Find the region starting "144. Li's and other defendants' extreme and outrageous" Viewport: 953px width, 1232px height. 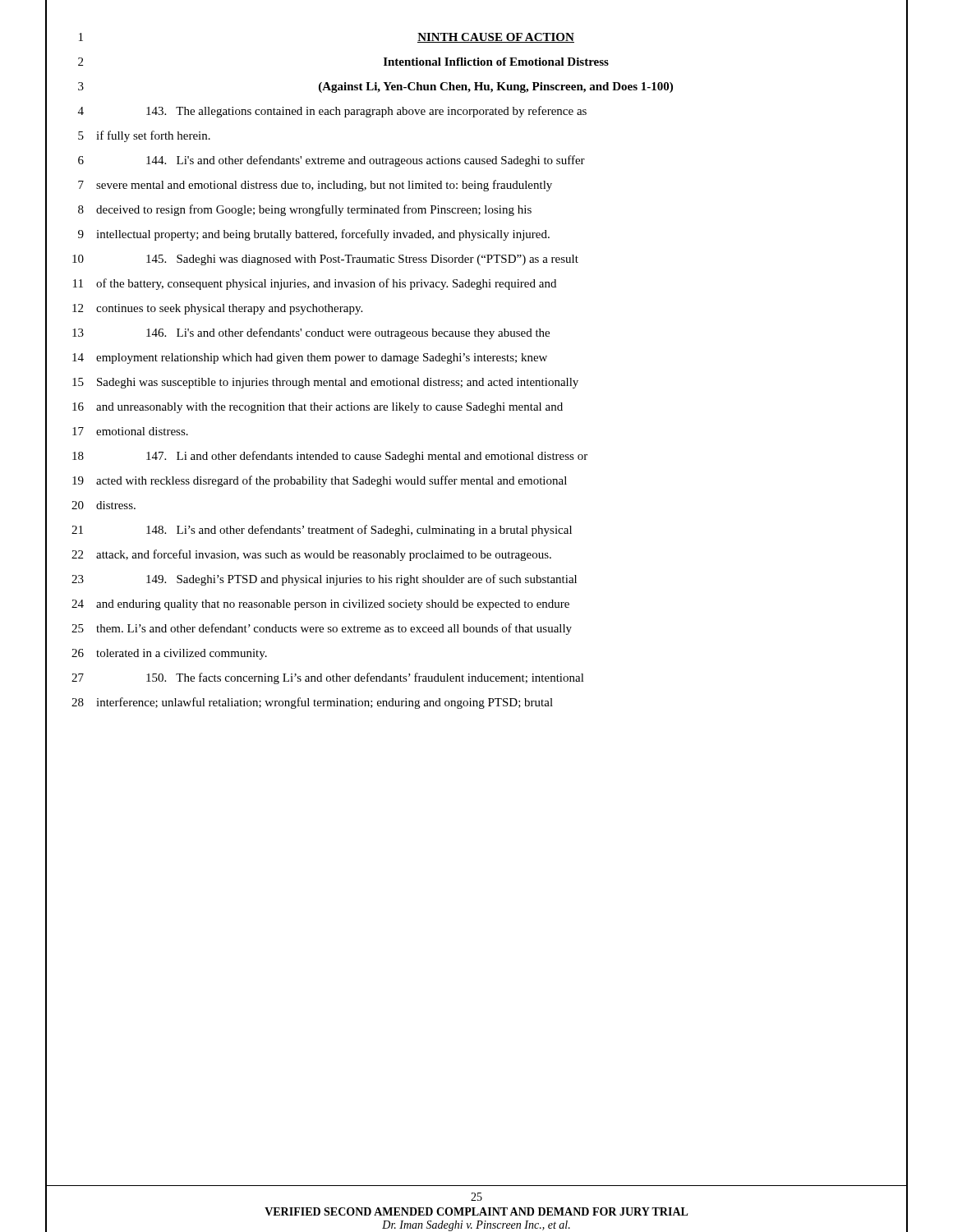(x=496, y=197)
